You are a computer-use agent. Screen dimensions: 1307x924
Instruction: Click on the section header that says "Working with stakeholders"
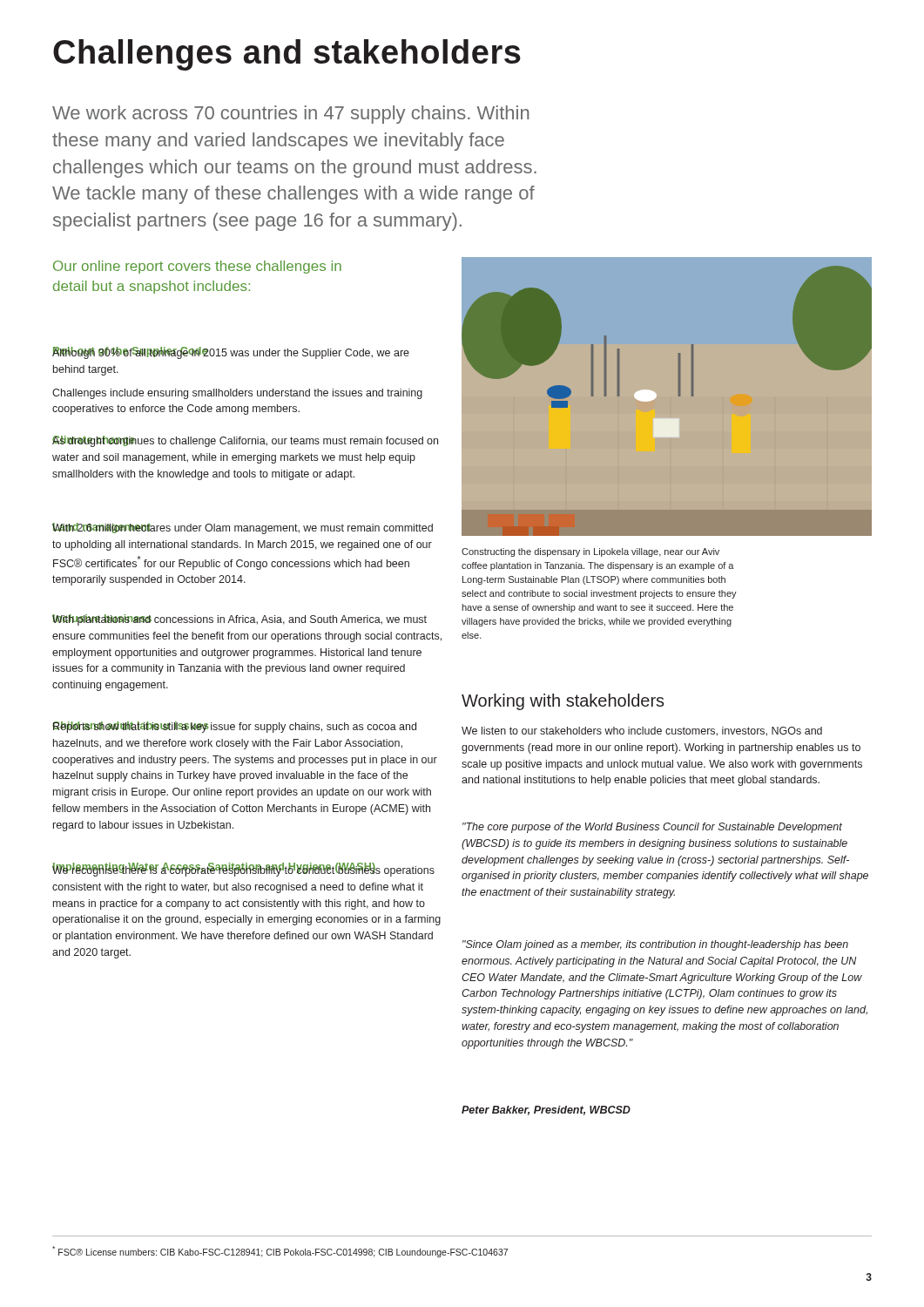[x=667, y=701]
